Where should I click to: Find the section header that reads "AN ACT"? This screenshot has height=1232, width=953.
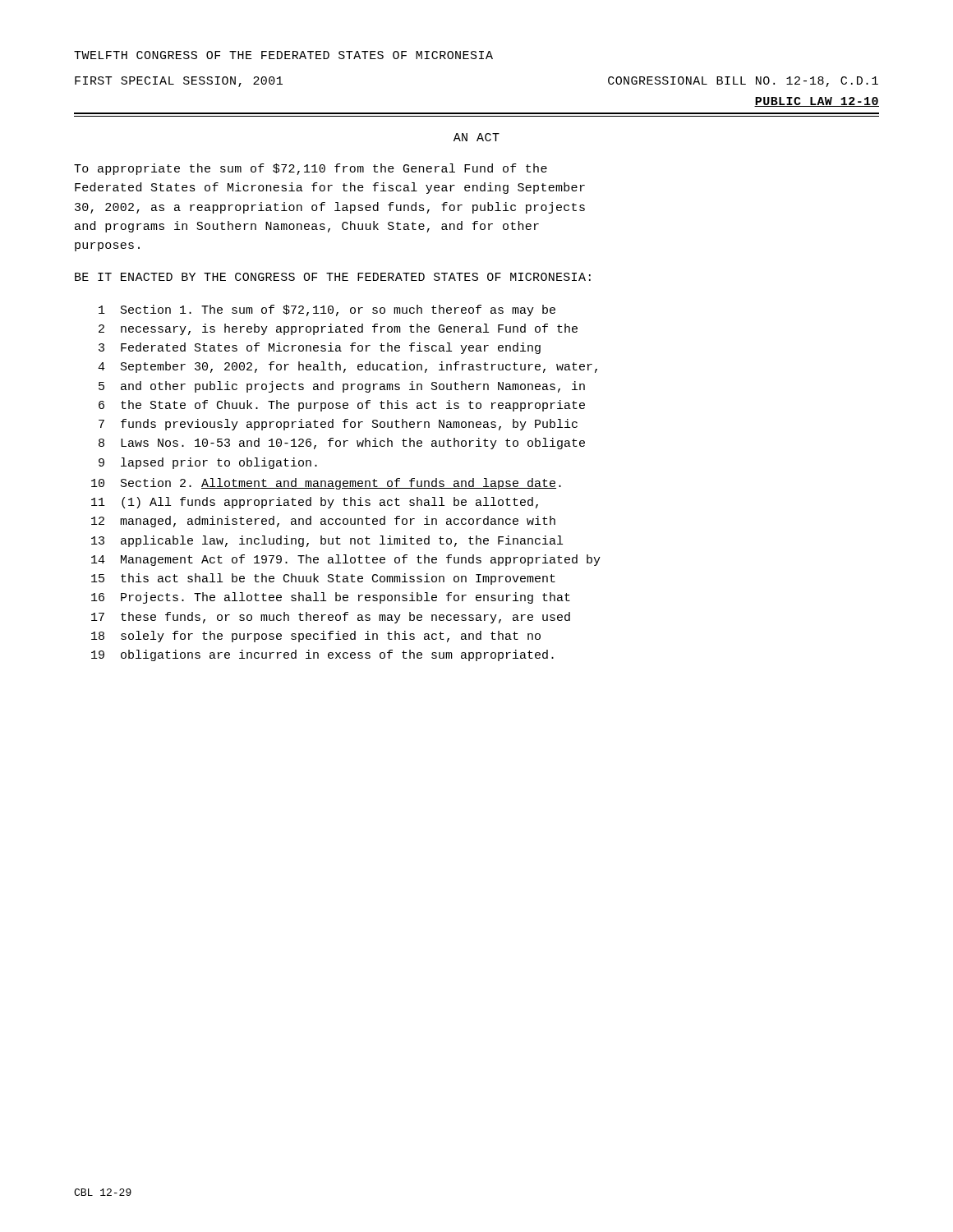coord(476,138)
